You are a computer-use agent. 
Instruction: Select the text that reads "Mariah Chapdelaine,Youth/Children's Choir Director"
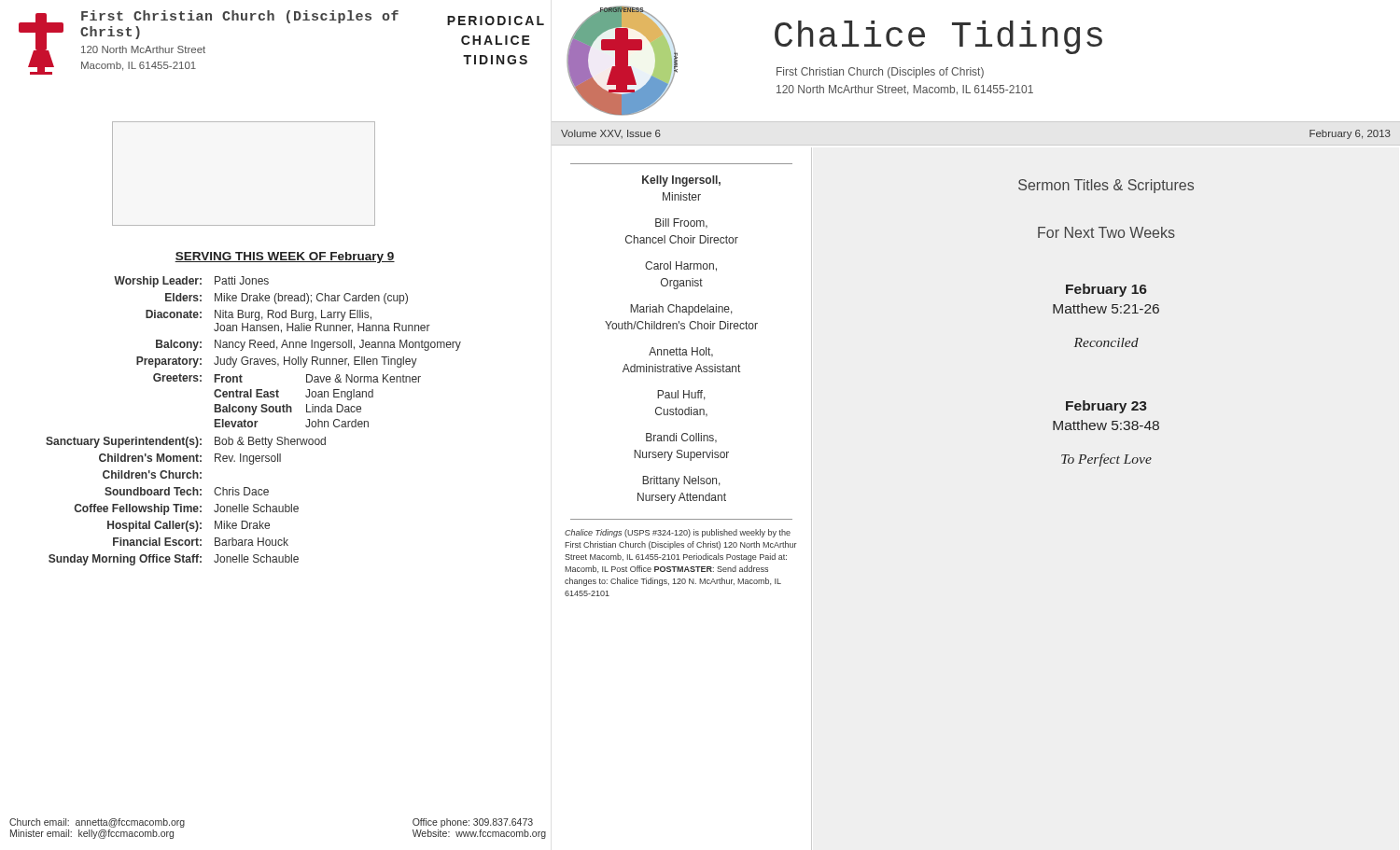(681, 317)
